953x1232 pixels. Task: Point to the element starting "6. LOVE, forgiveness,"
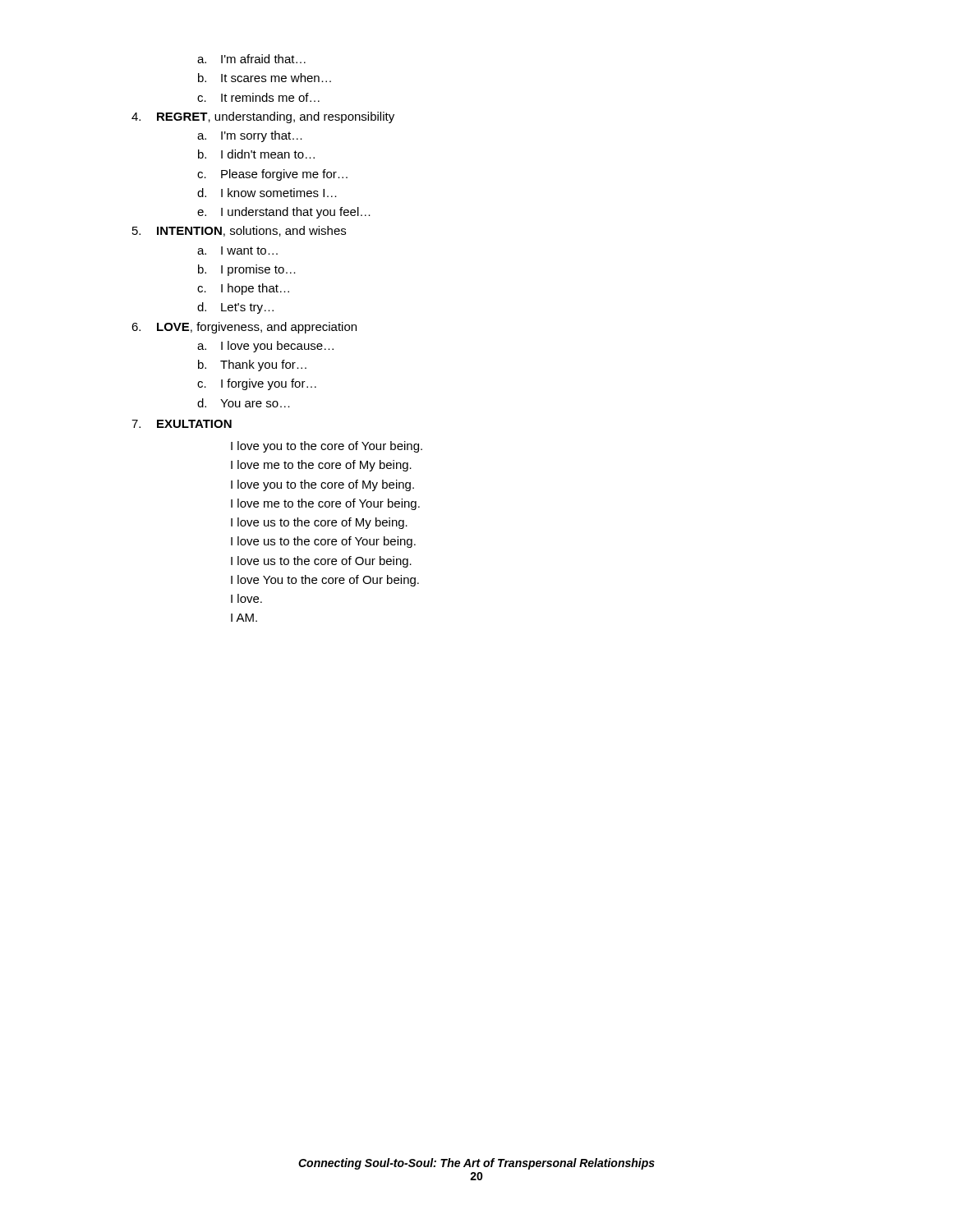(x=244, y=326)
